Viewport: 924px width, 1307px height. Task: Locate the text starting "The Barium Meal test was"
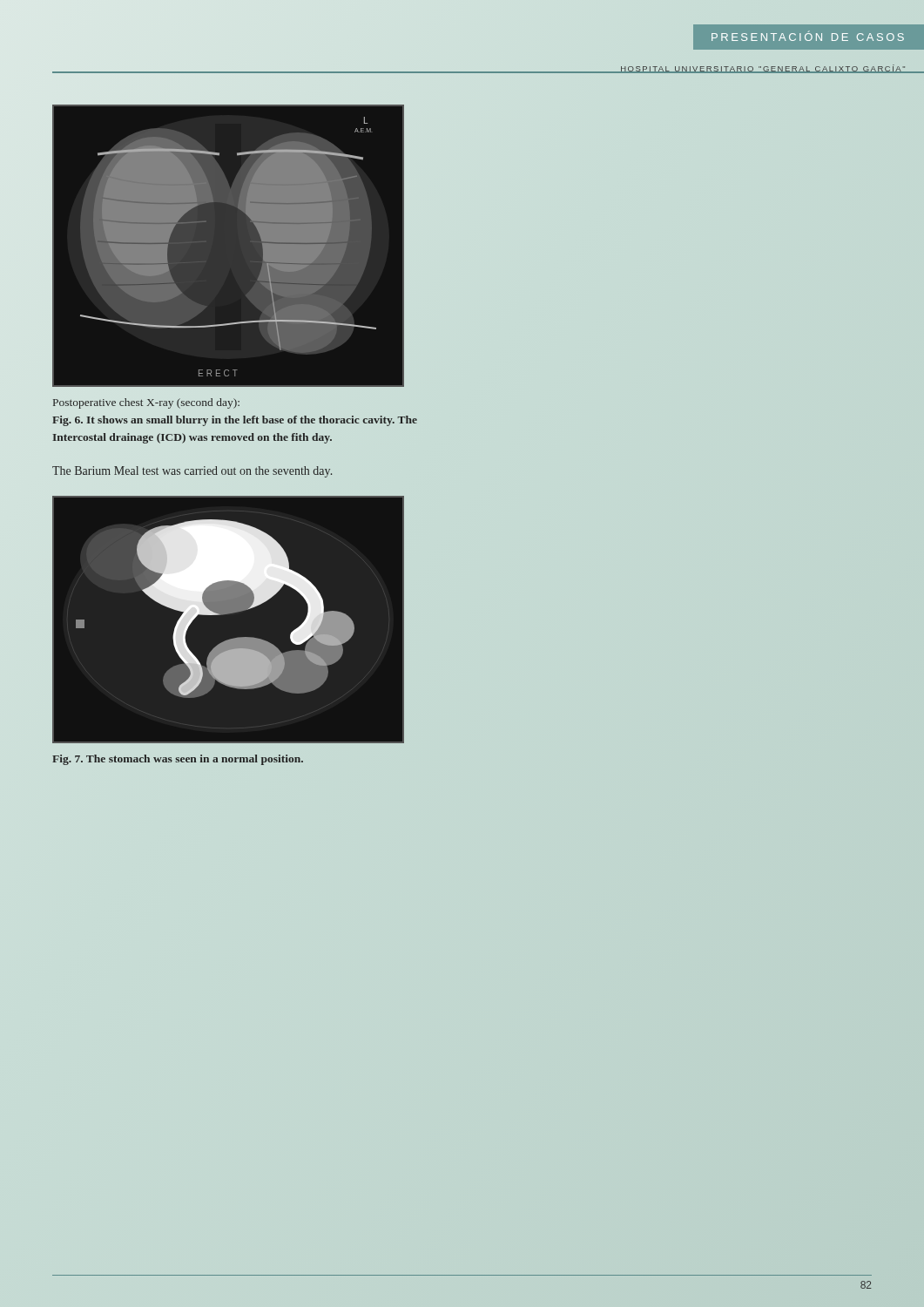coord(193,471)
